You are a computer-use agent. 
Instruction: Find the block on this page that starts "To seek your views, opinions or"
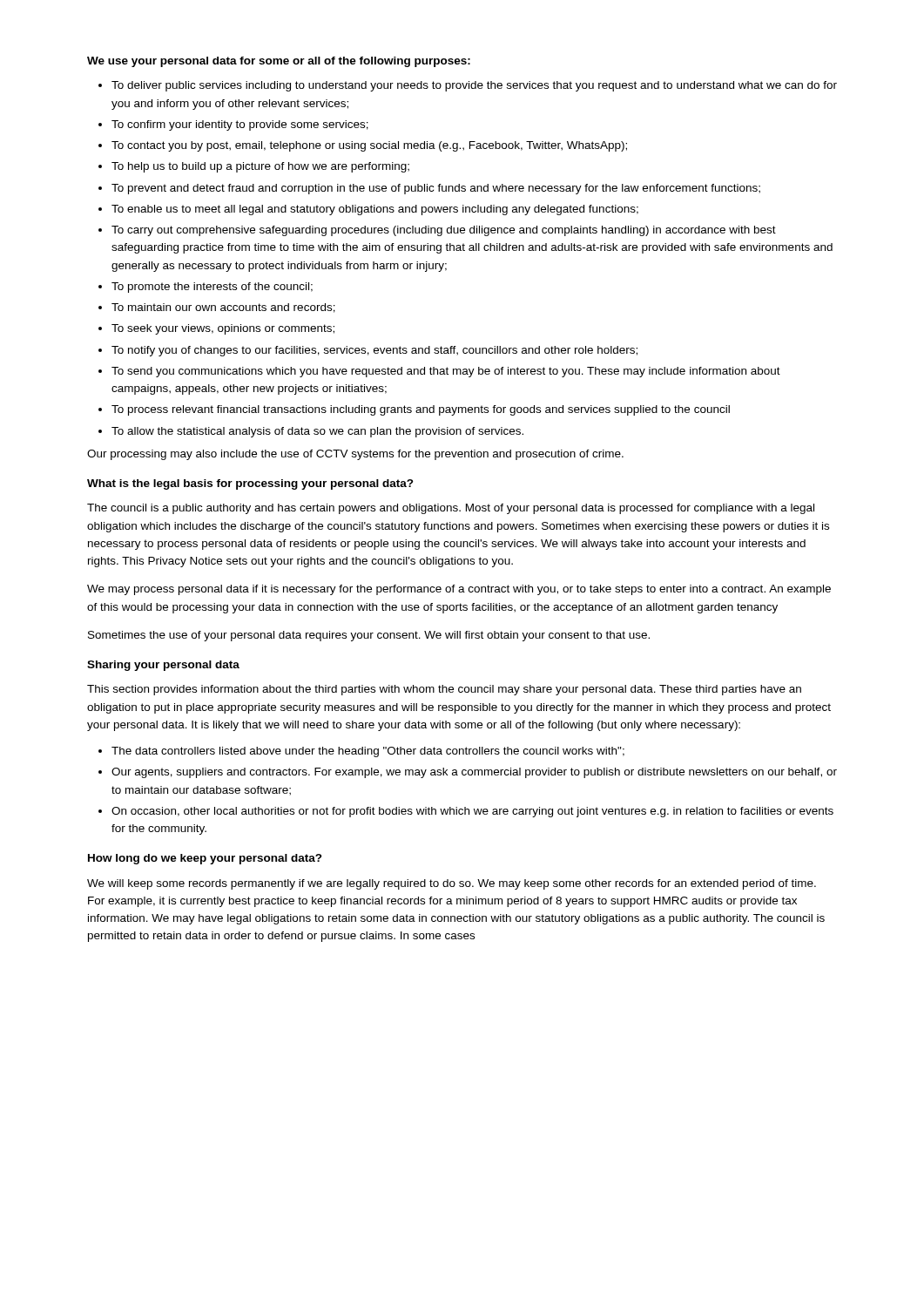[x=223, y=329]
